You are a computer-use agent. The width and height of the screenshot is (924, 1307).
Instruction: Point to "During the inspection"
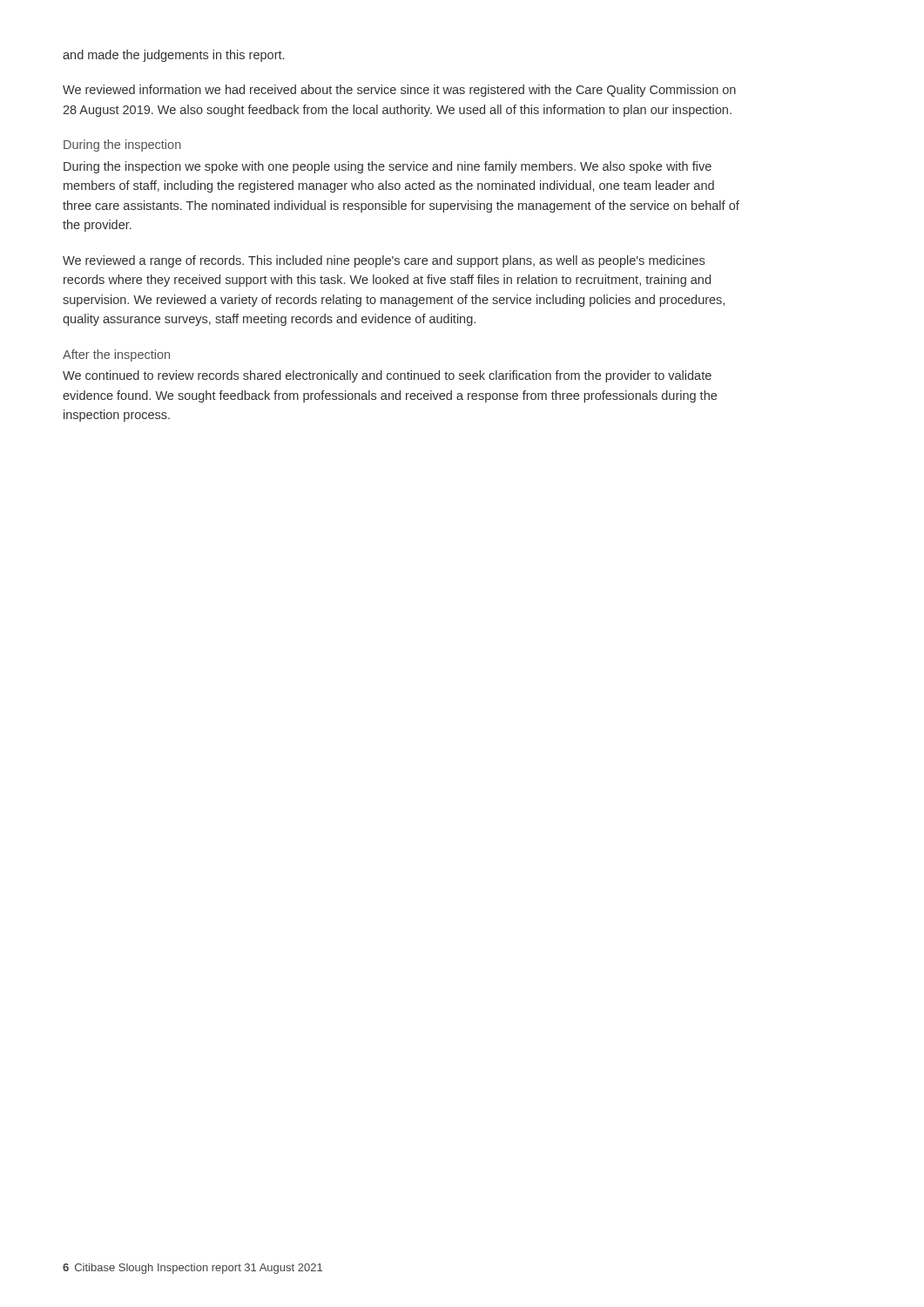point(122,145)
